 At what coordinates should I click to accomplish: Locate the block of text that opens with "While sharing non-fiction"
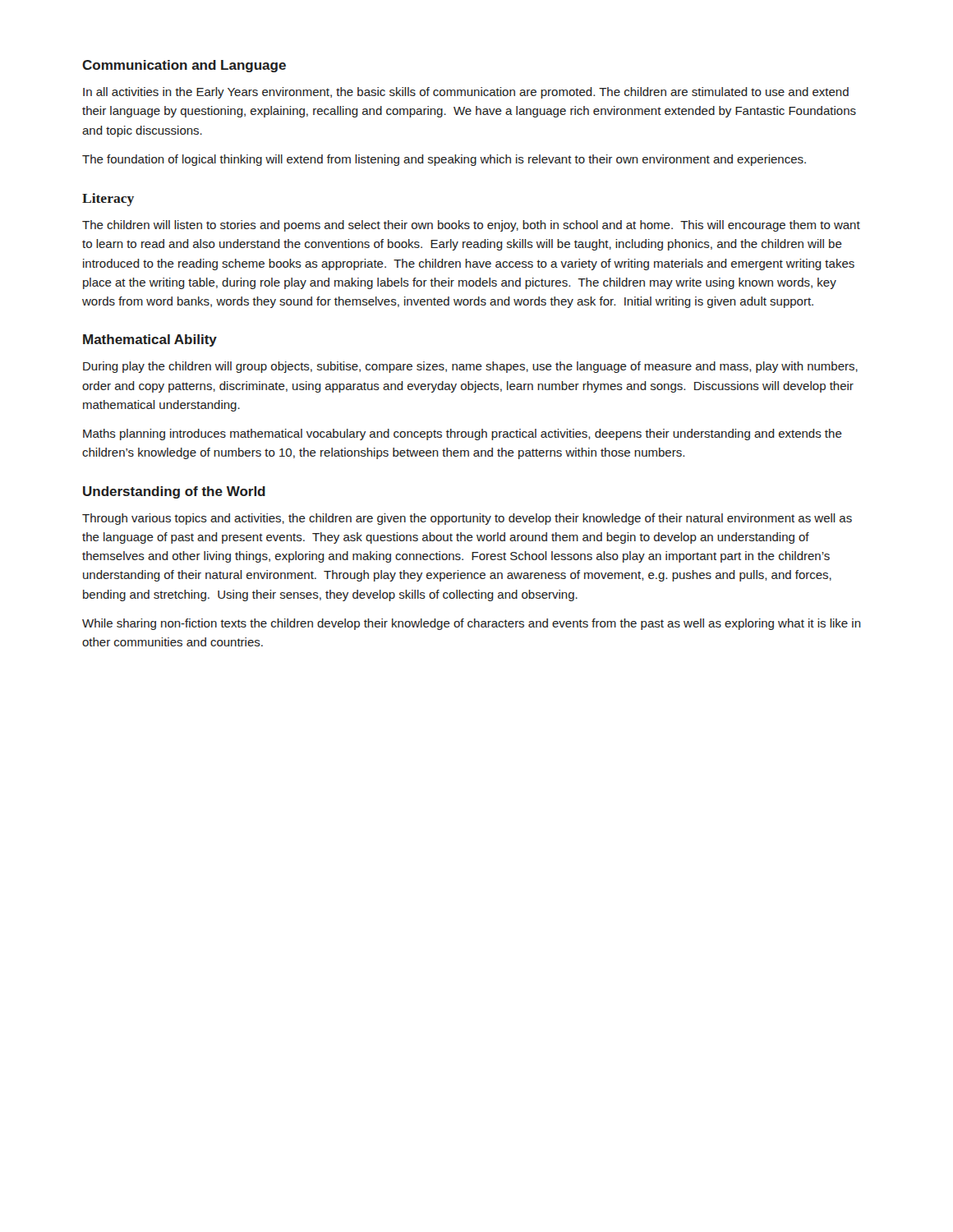click(x=472, y=632)
